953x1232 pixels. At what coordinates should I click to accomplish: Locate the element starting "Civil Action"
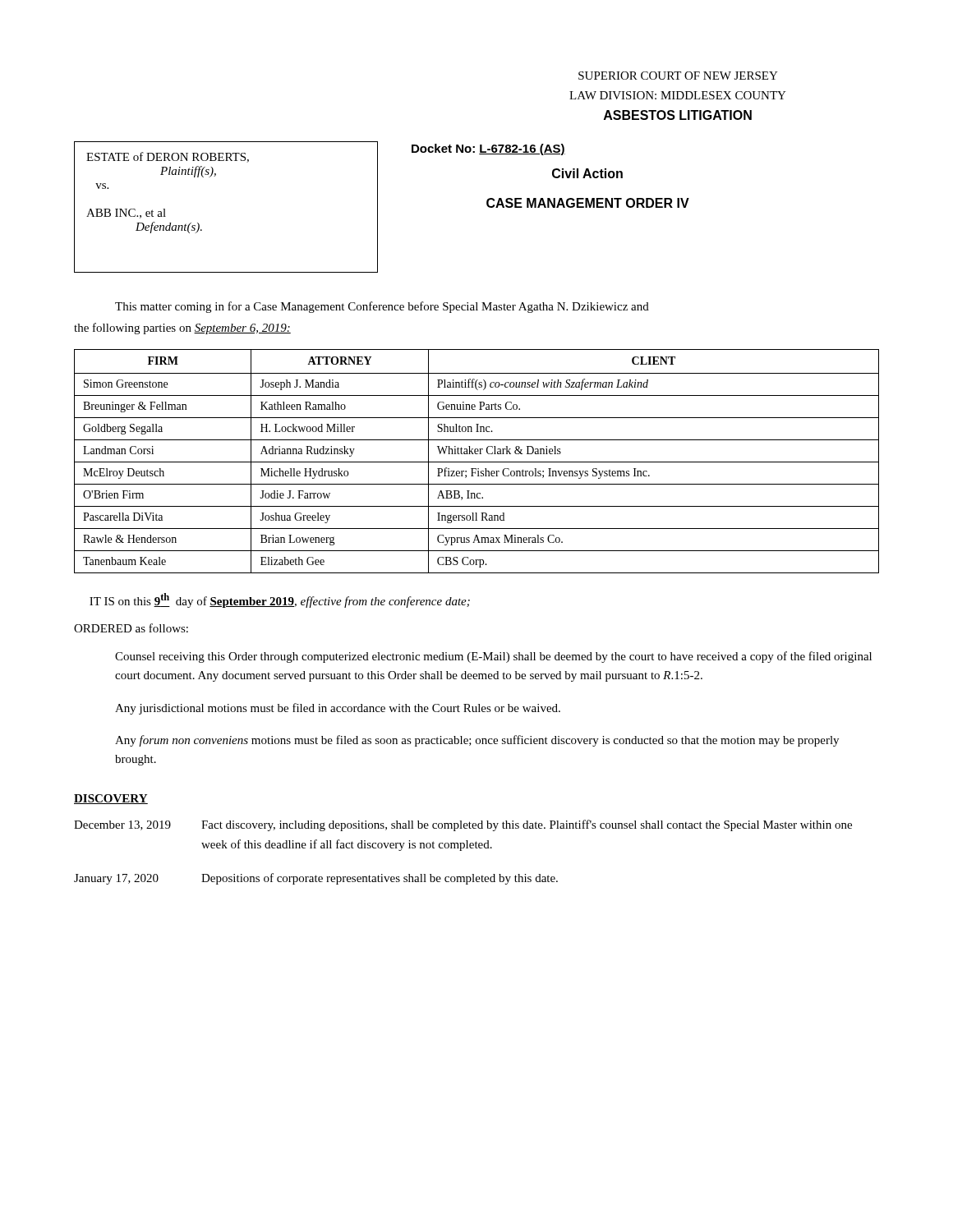[x=587, y=173]
